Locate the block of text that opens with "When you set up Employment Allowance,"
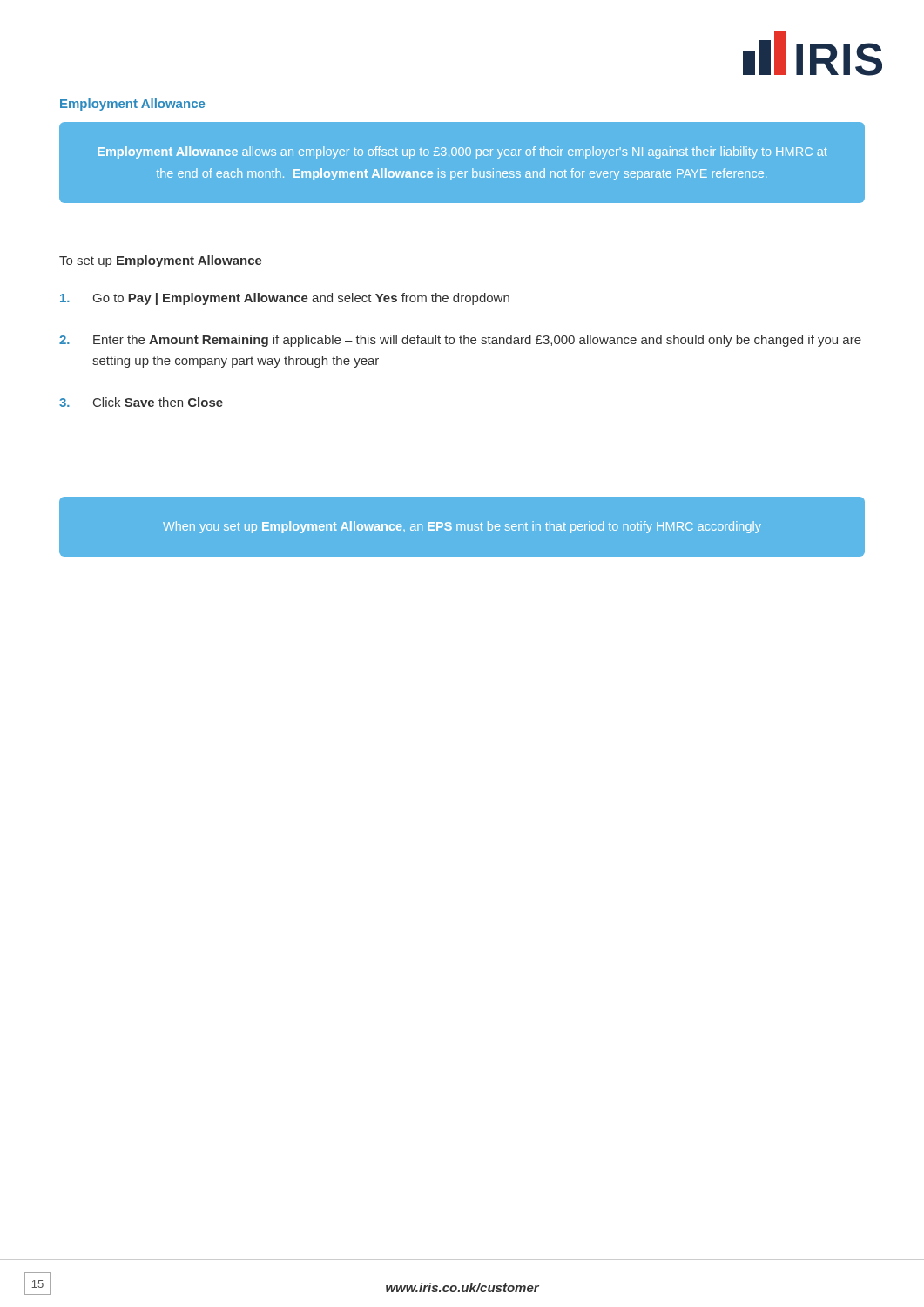Screen dimensions: 1307x924 tap(462, 526)
